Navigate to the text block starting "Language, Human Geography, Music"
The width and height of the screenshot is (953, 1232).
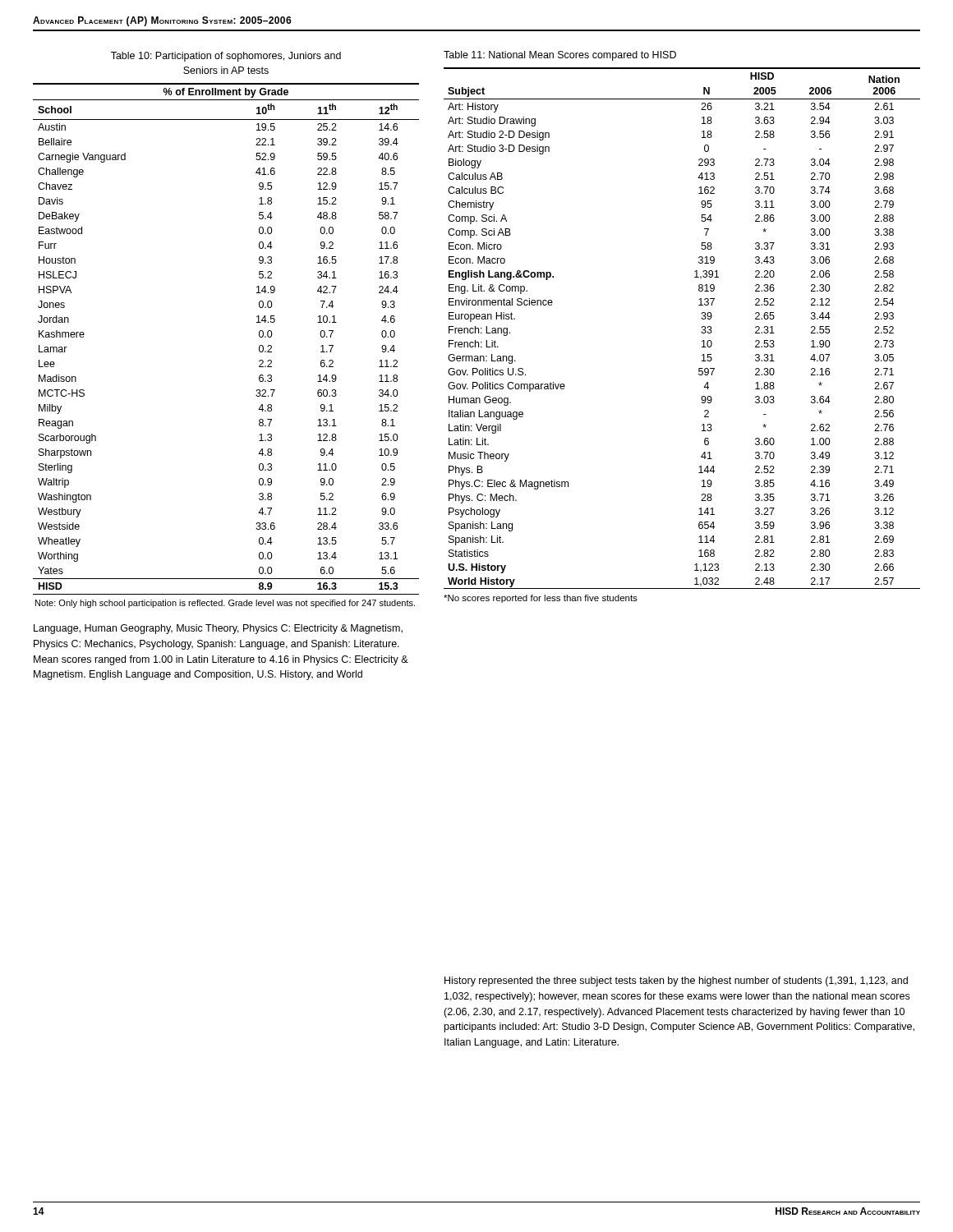point(220,652)
